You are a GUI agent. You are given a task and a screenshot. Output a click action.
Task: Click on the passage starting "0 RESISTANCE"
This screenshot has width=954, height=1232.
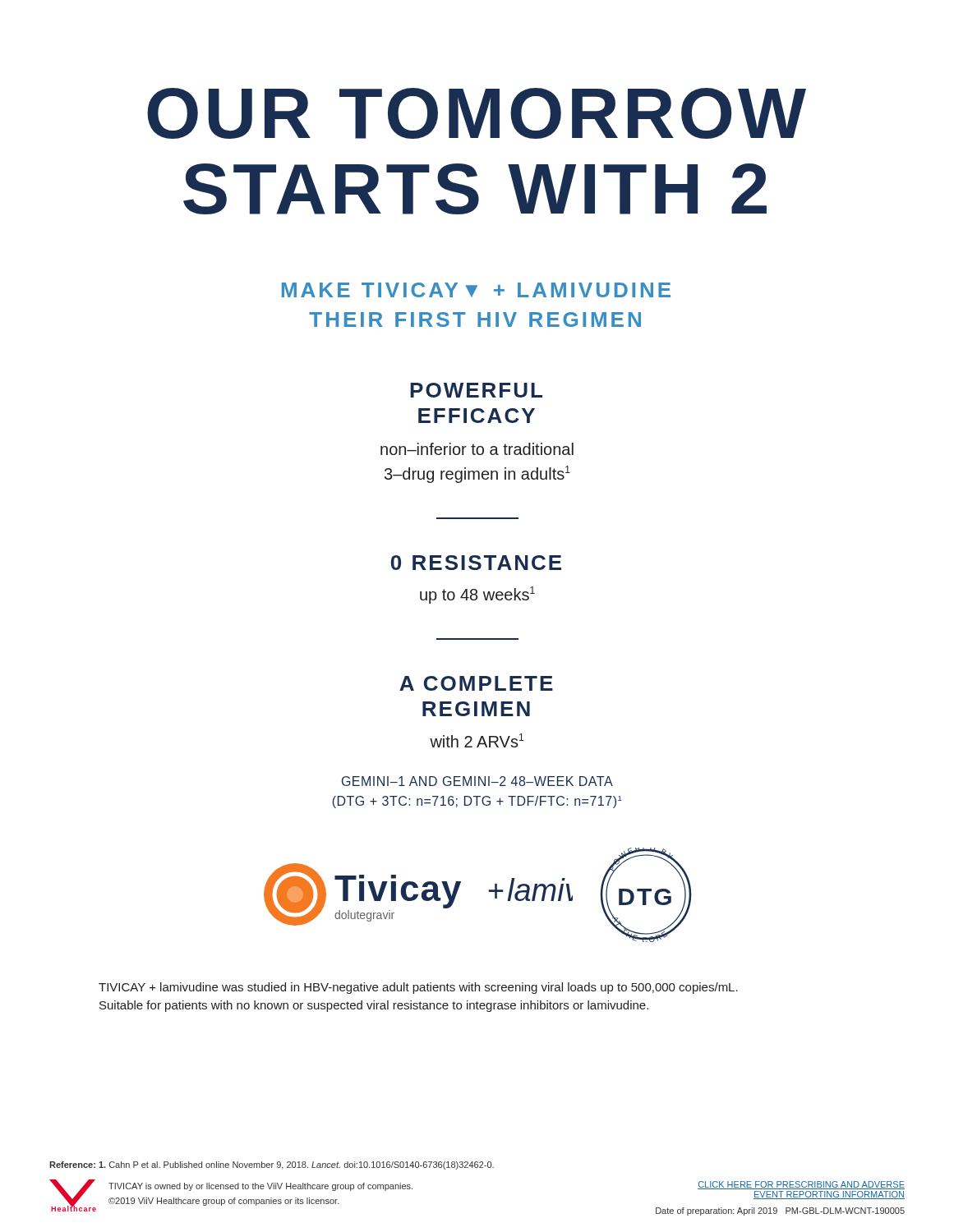click(x=477, y=563)
